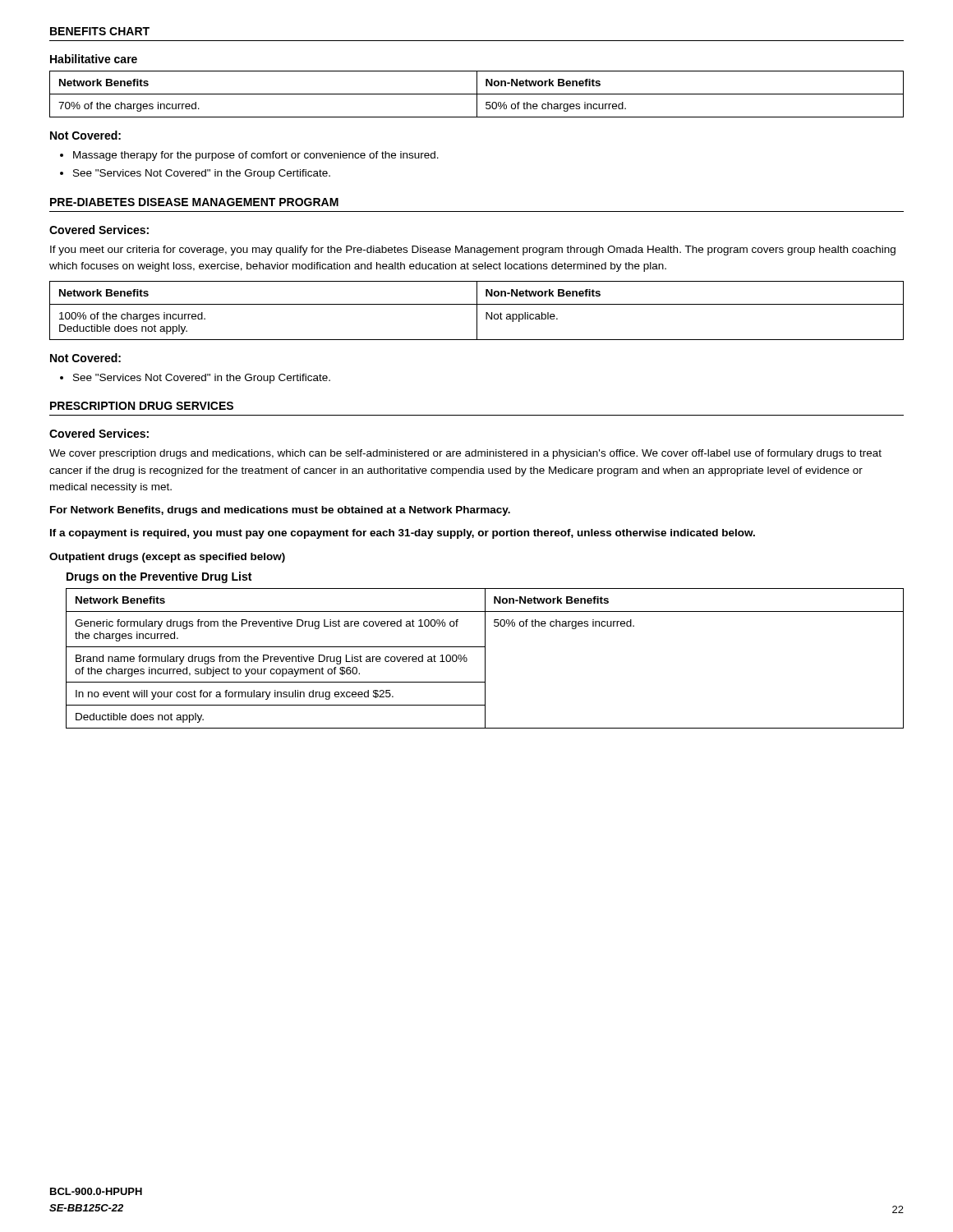The image size is (953, 1232).
Task: Find the passage starting "If you meet our criteria"
Action: [x=473, y=257]
